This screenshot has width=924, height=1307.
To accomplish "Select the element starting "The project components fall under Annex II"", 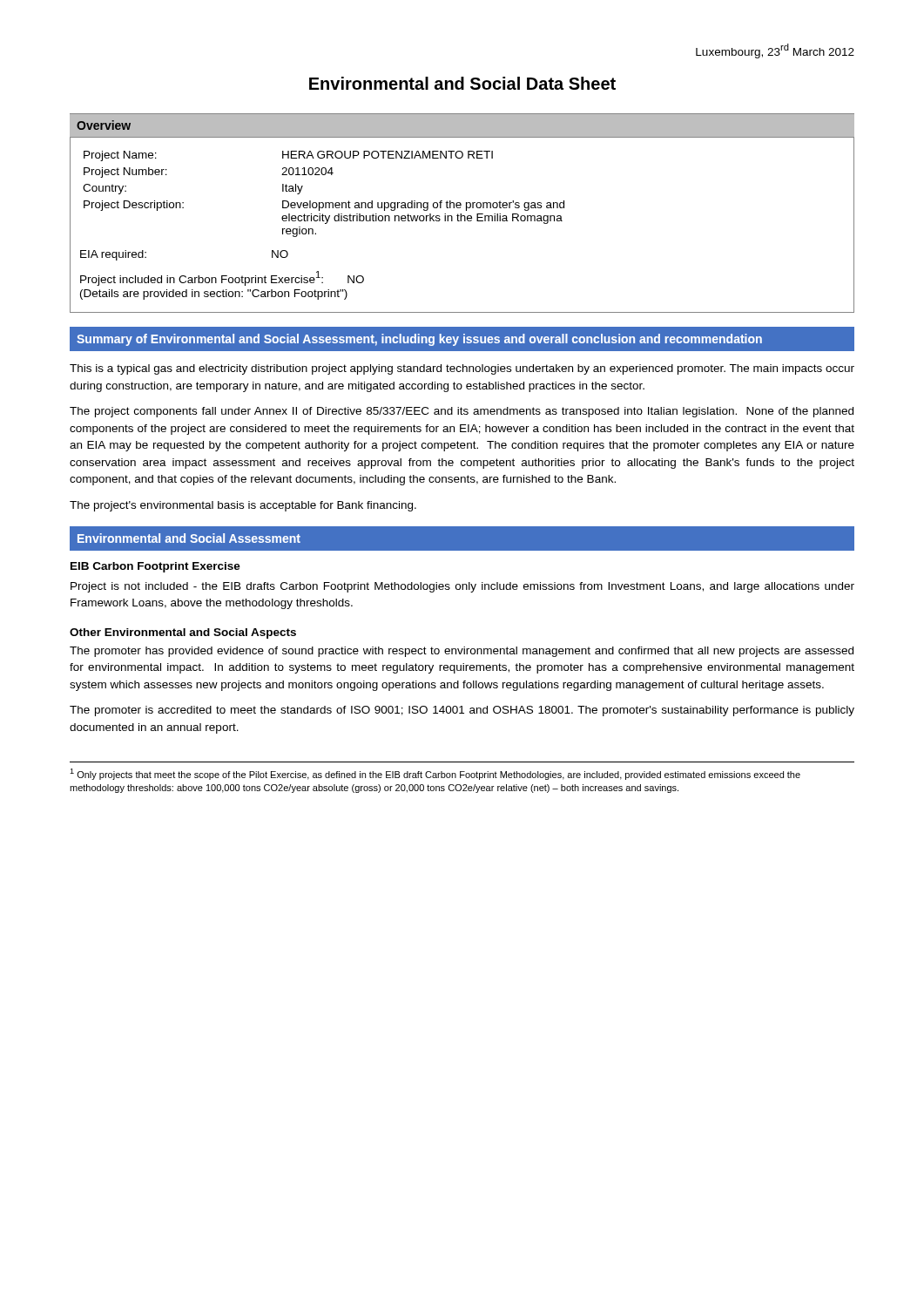I will [x=462, y=445].
